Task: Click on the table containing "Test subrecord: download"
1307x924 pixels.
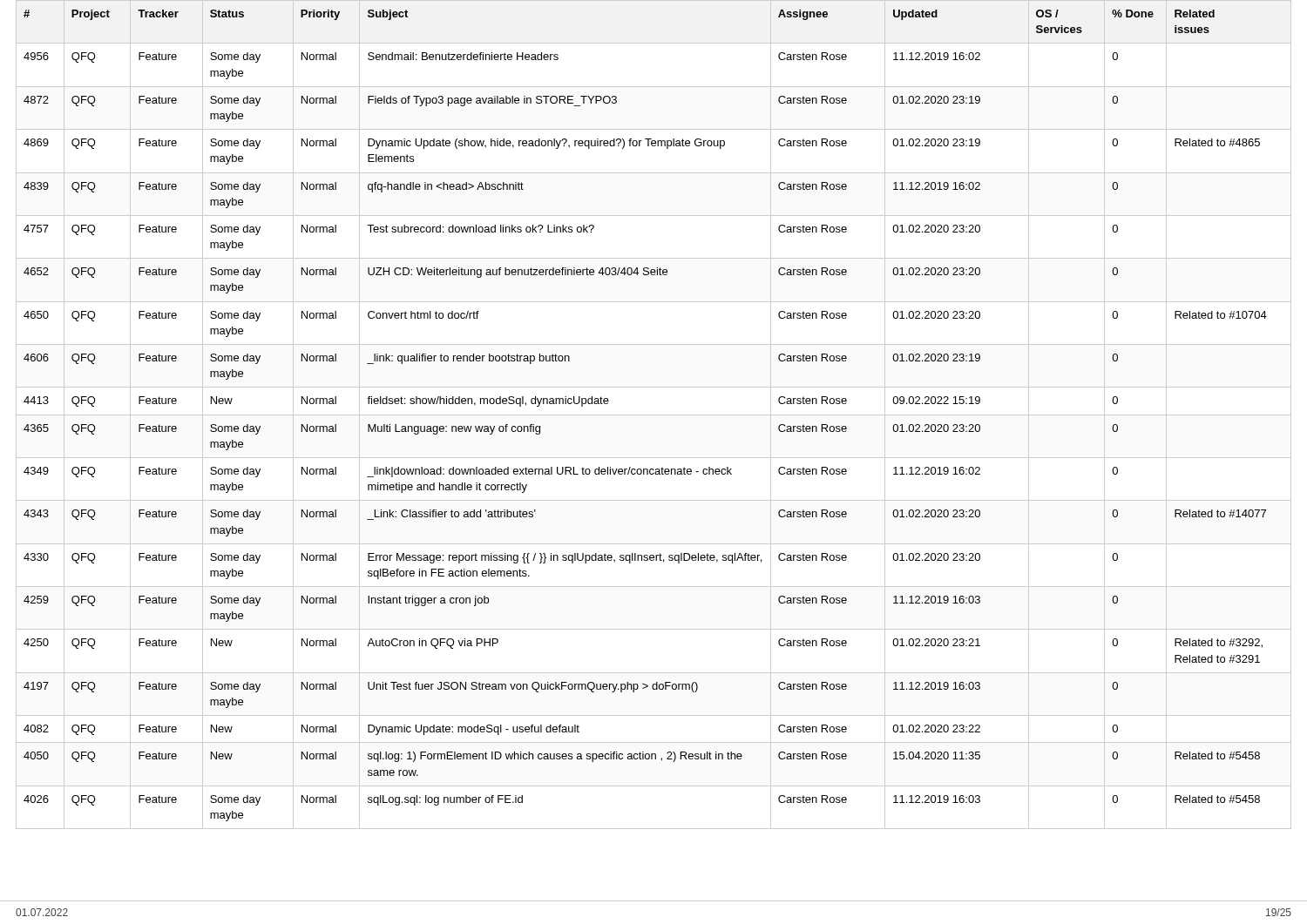Action: 654,415
